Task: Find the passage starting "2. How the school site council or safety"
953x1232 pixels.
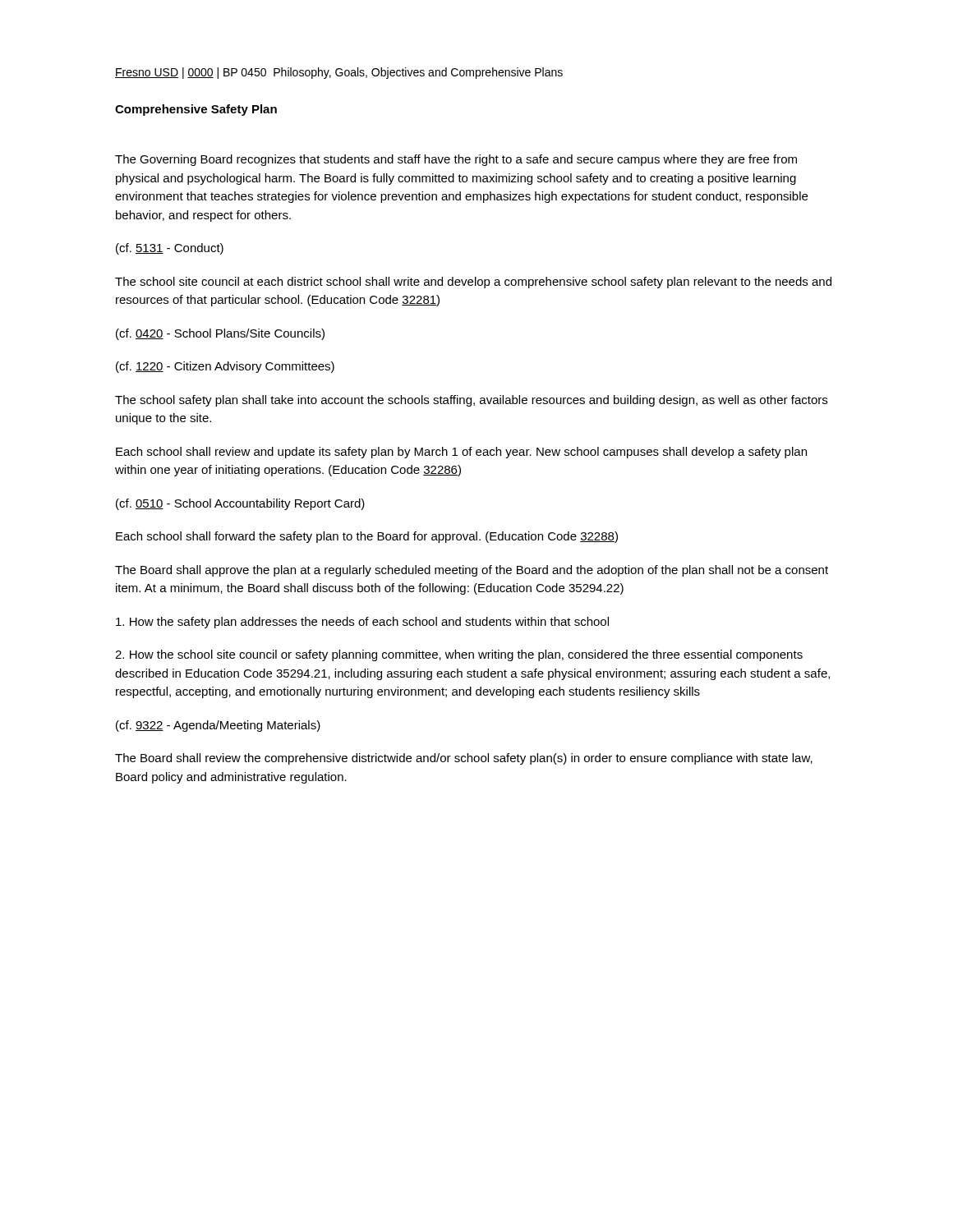Action: 473,673
